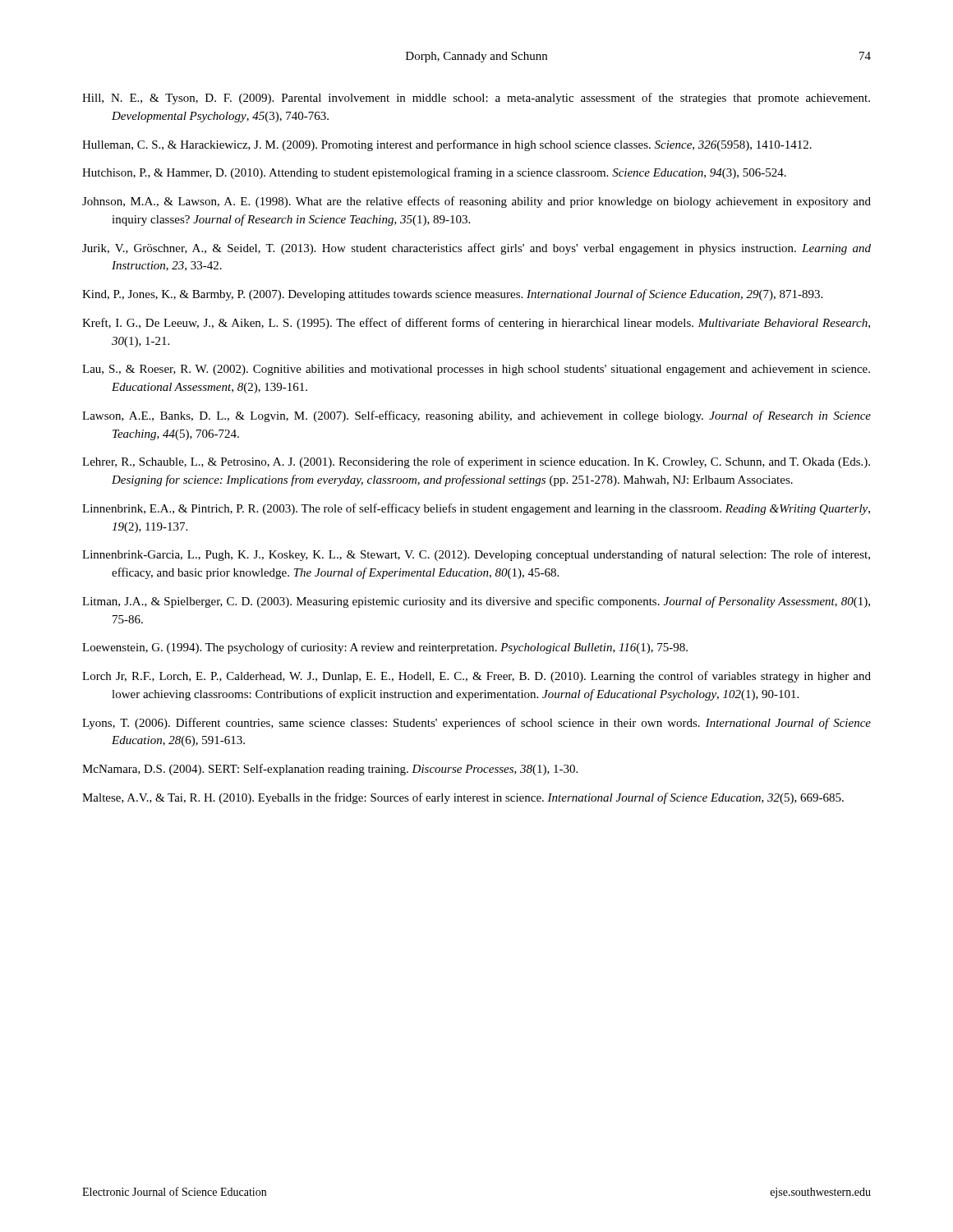Point to the region starting "Litman, J.A., & Spielberger, C. D."
Image resolution: width=953 pixels, height=1232 pixels.
pyautogui.click(x=476, y=610)
